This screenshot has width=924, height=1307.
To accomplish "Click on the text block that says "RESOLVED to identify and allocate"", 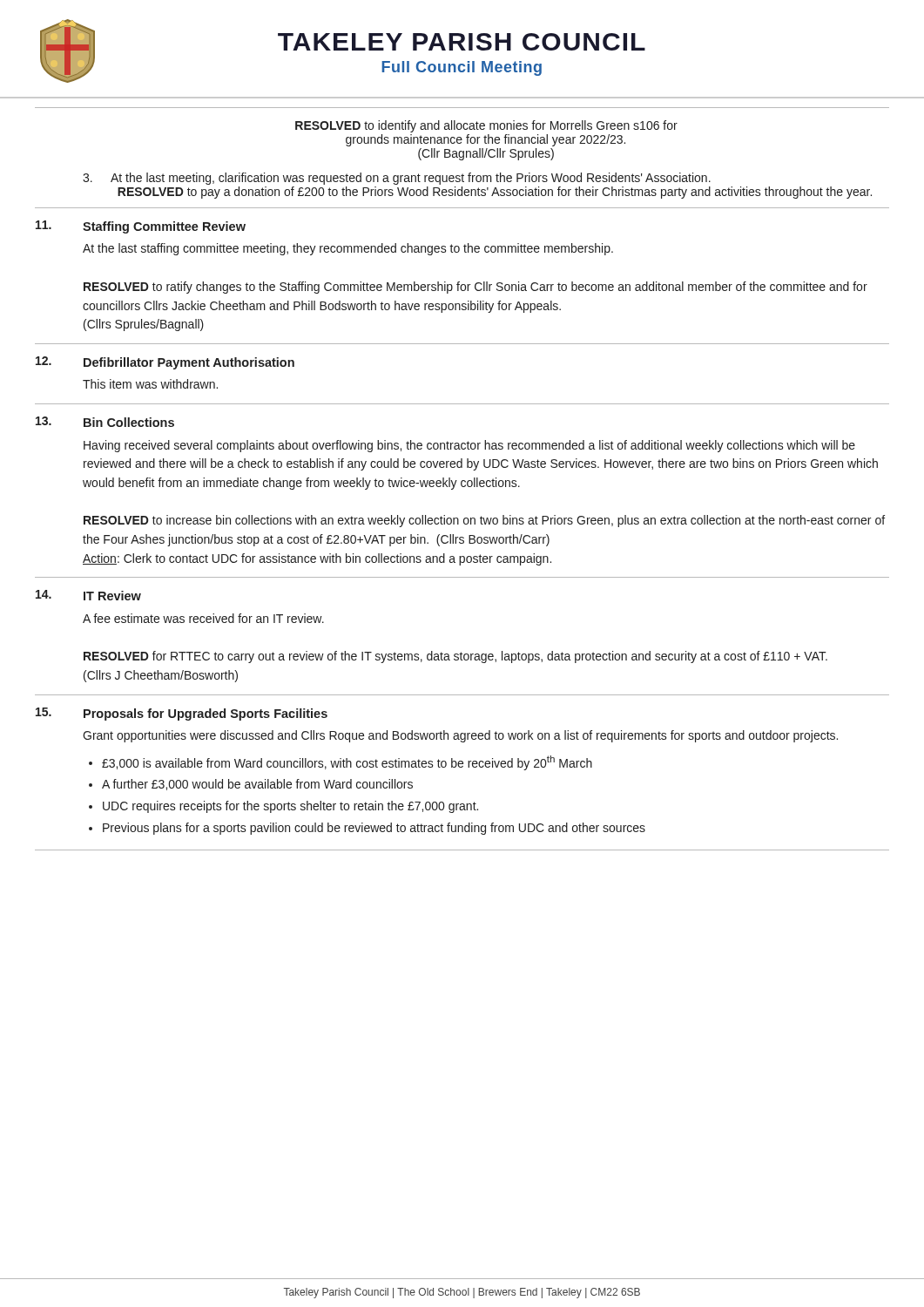I will point(486,159).
